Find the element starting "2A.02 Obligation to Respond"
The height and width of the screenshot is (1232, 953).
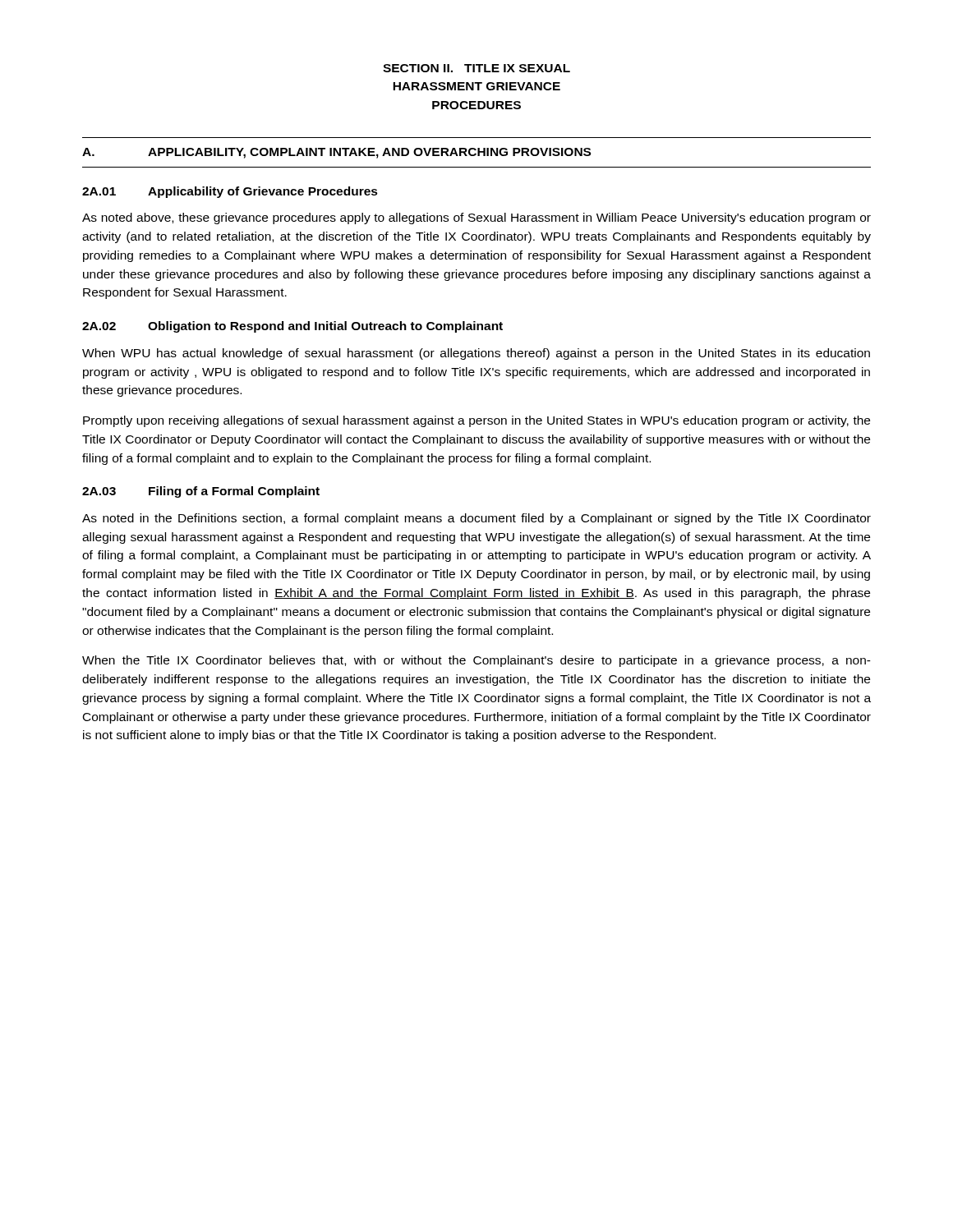click(293, 326)
